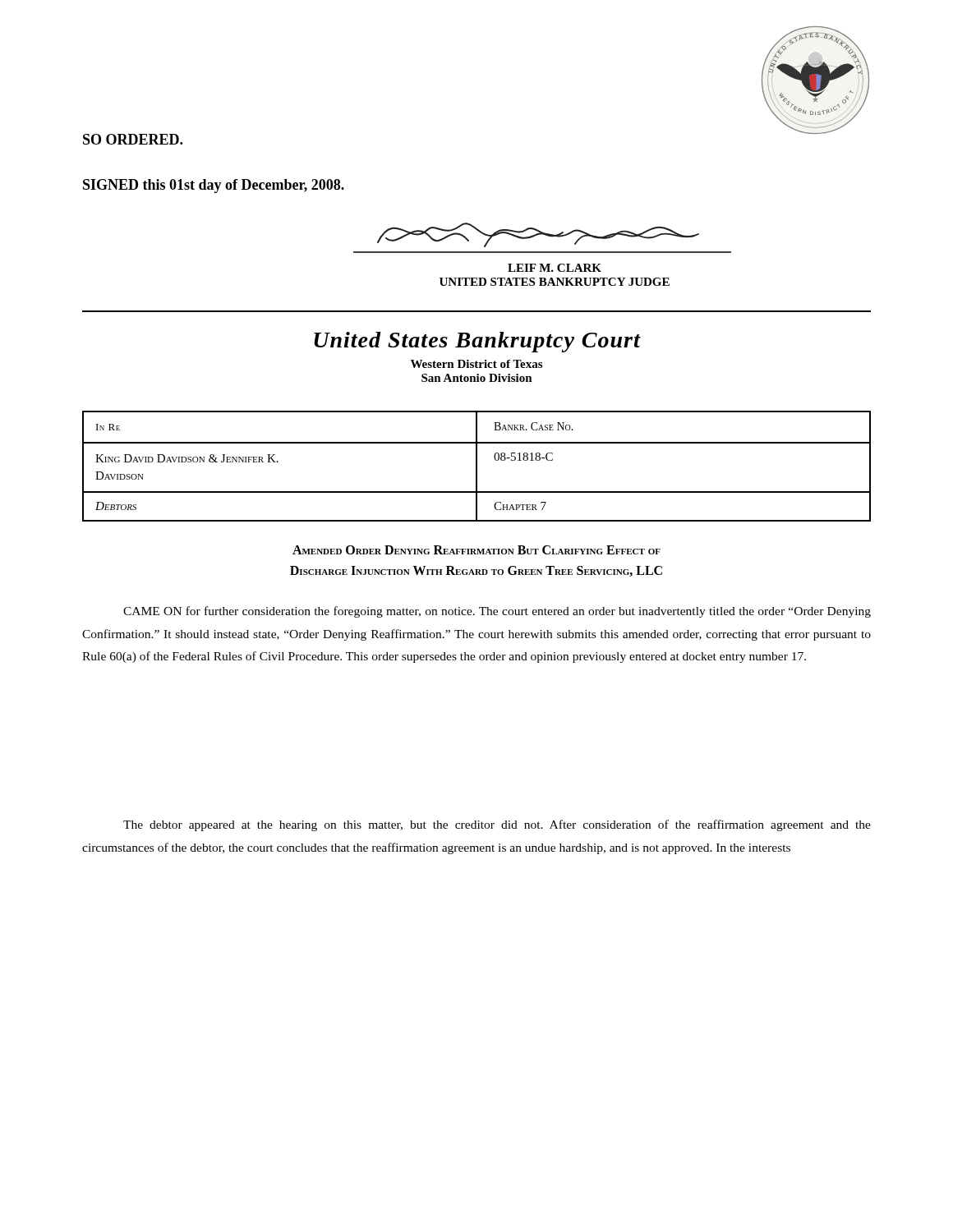Find the block on this page that starts "SIGNED this 01st"
This screenshot has height=1232, width=953.
[x=213, y=185]
